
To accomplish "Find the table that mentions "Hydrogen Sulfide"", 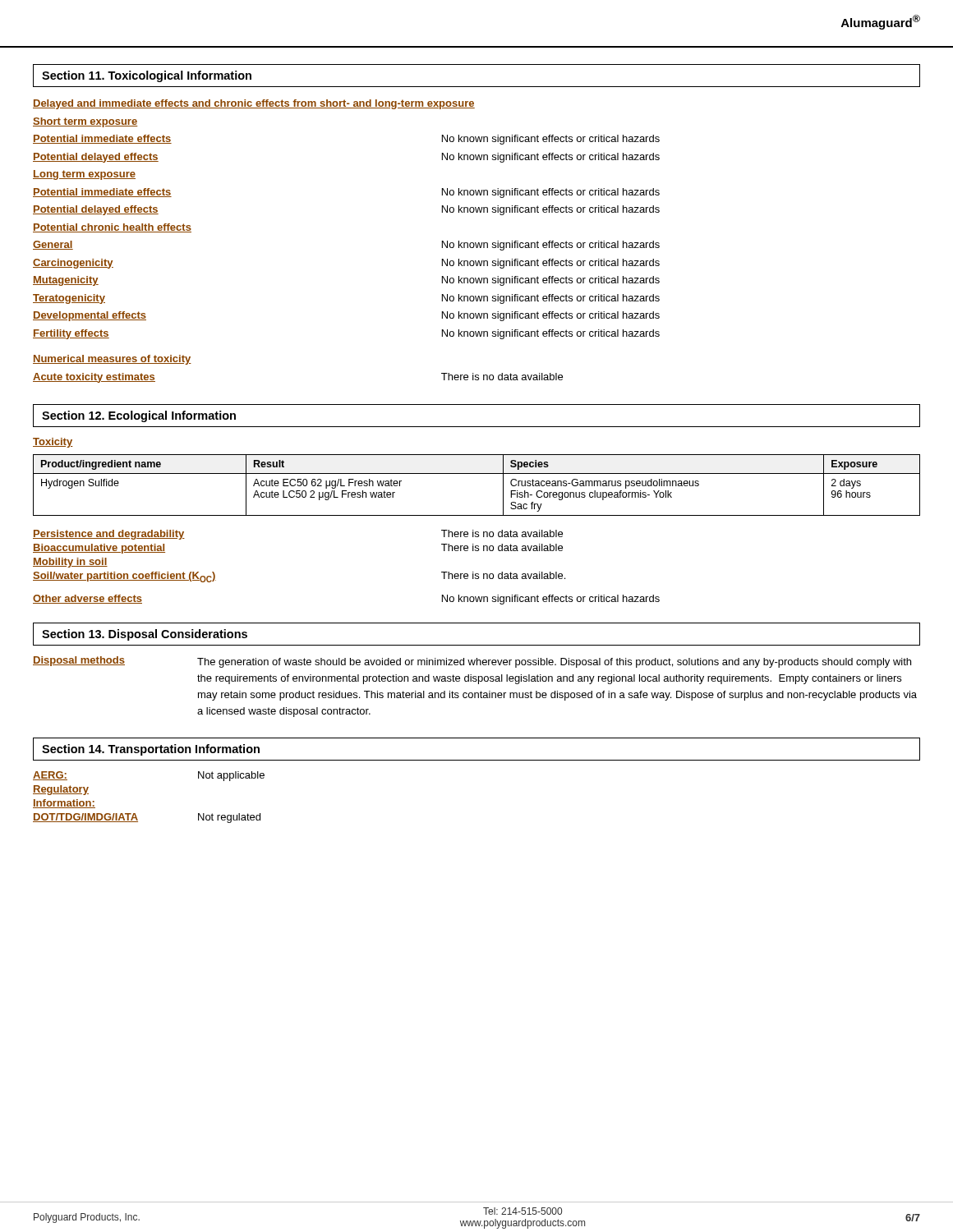I will (476, 485).
